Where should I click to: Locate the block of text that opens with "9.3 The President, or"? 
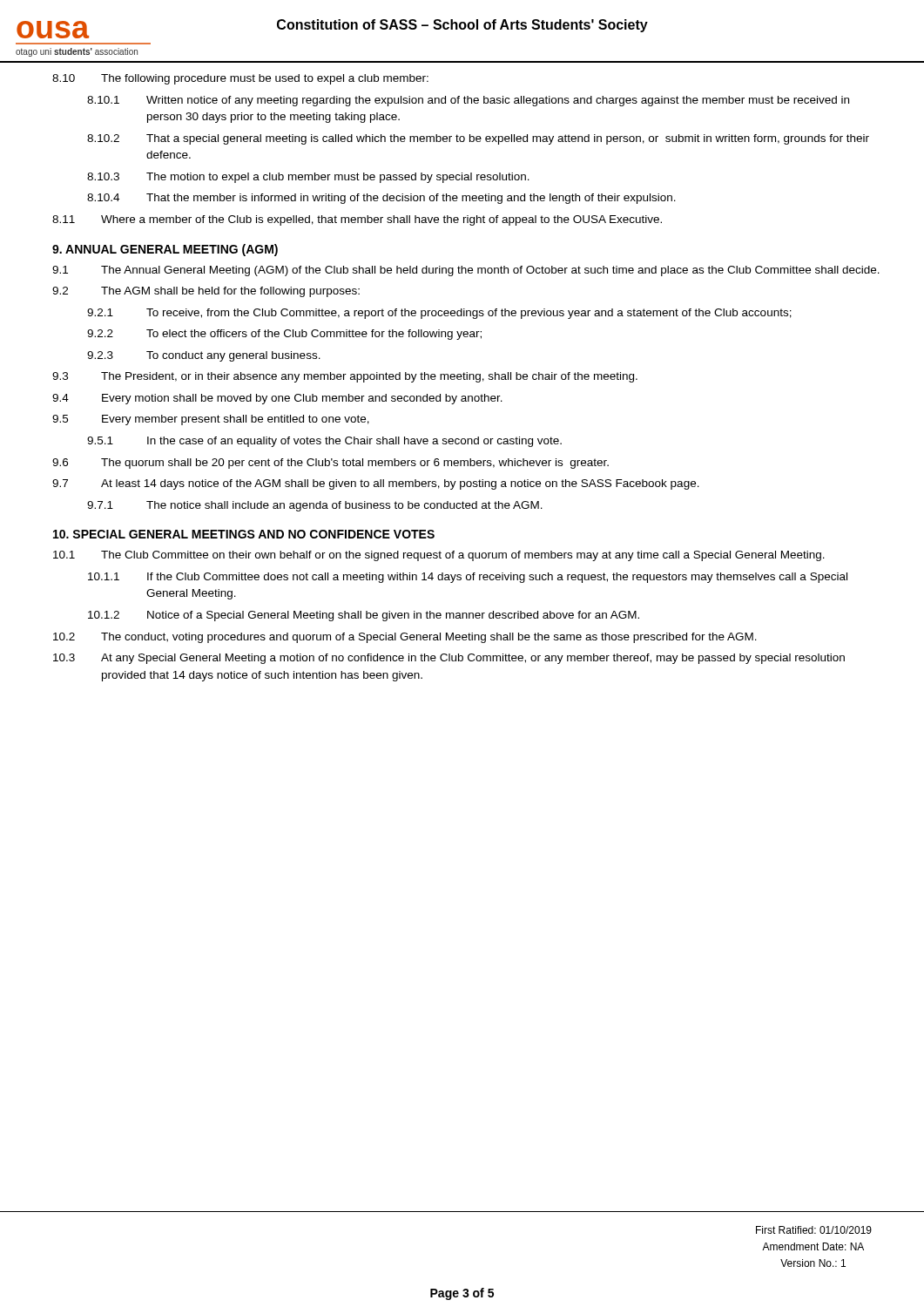[x=467, y=376]
